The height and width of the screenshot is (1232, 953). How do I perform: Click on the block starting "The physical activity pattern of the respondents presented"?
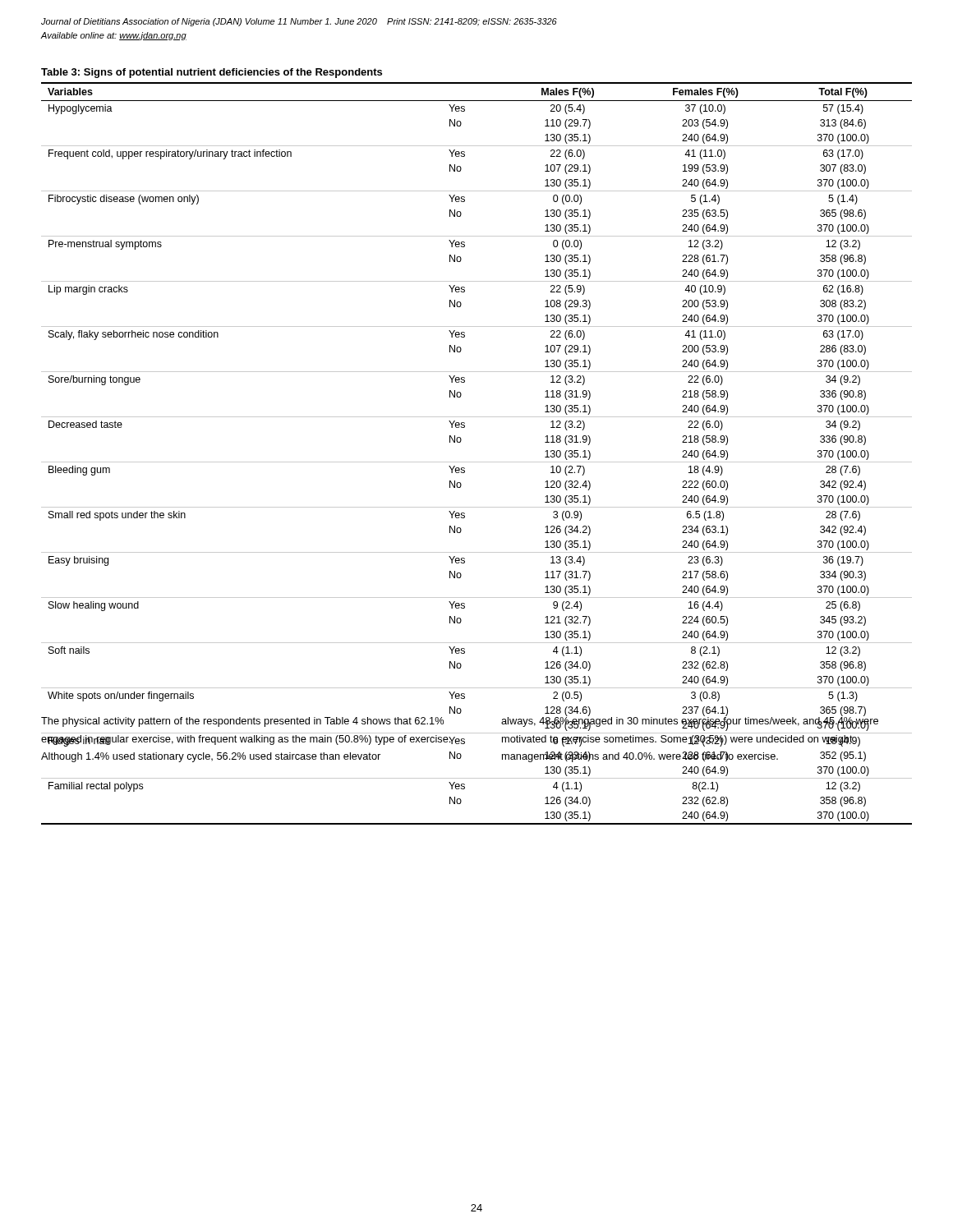coord(246,738)
